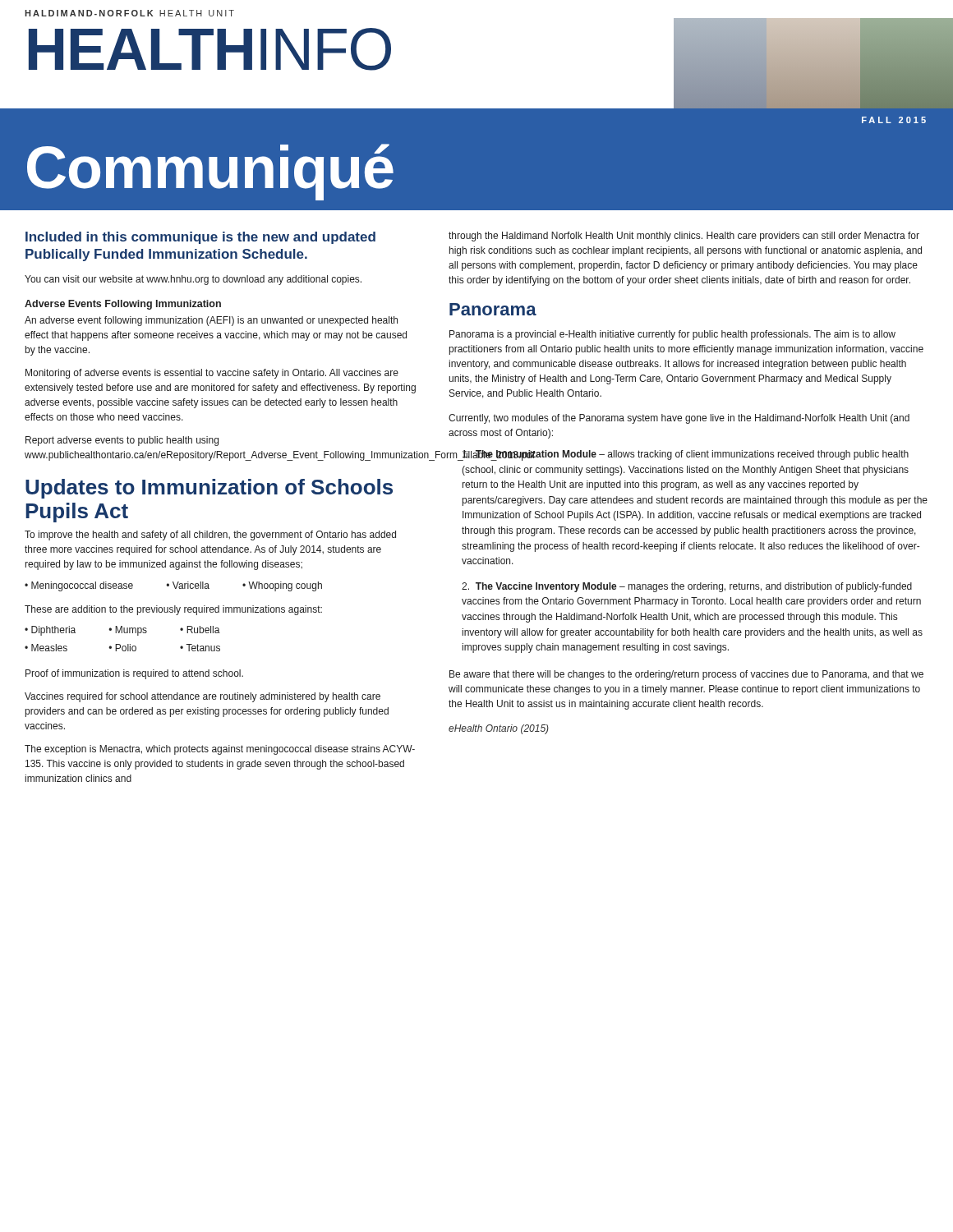
Task: Find the list item that says "• Diphtheria"
Action: (x=50, y=630)
